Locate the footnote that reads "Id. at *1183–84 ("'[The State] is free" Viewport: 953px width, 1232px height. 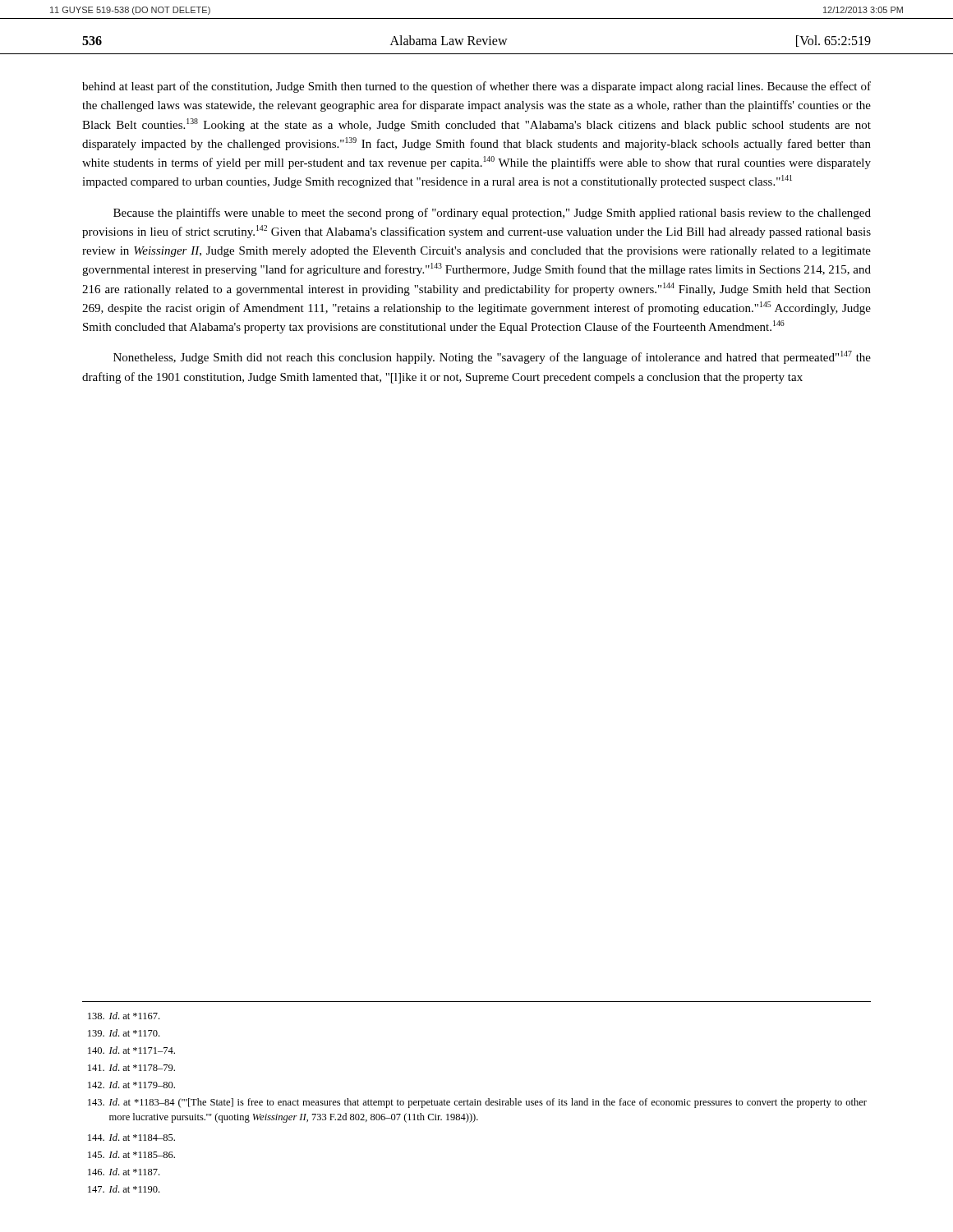point(474,1110)
